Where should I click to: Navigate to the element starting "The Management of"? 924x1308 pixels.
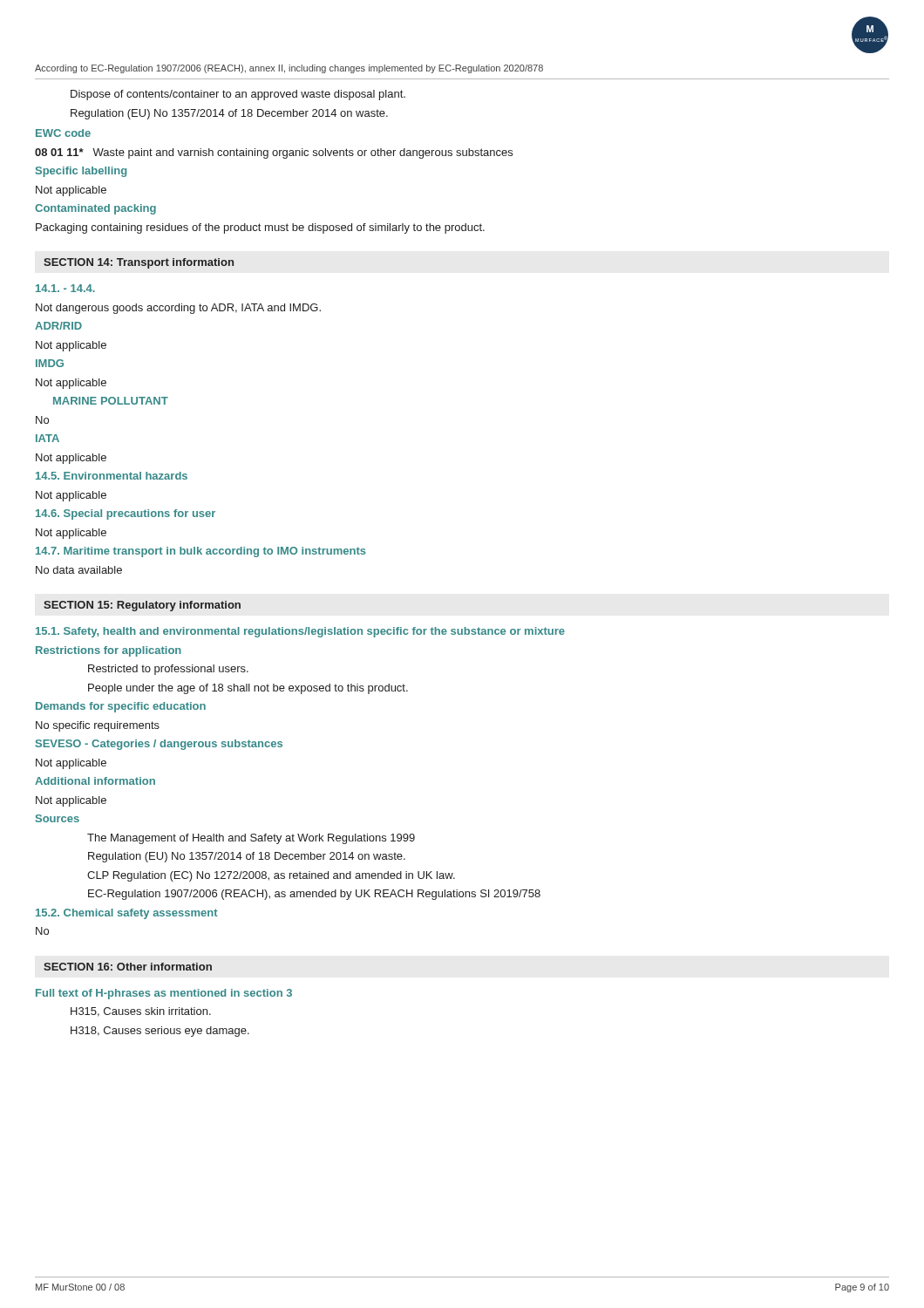click(251, 839)
